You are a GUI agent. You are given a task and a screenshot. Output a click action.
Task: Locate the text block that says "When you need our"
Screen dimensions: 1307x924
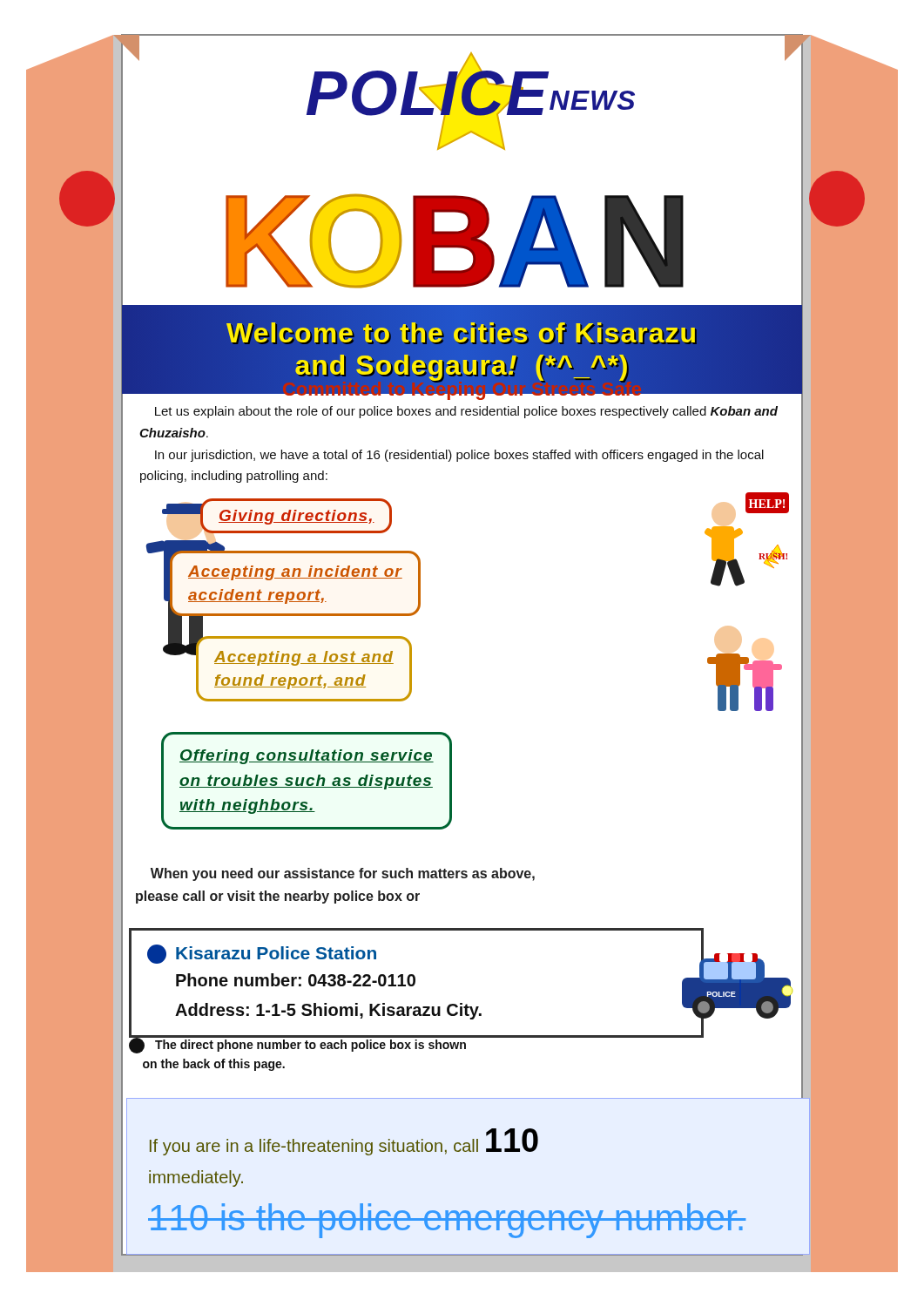[x=335, y=885]
